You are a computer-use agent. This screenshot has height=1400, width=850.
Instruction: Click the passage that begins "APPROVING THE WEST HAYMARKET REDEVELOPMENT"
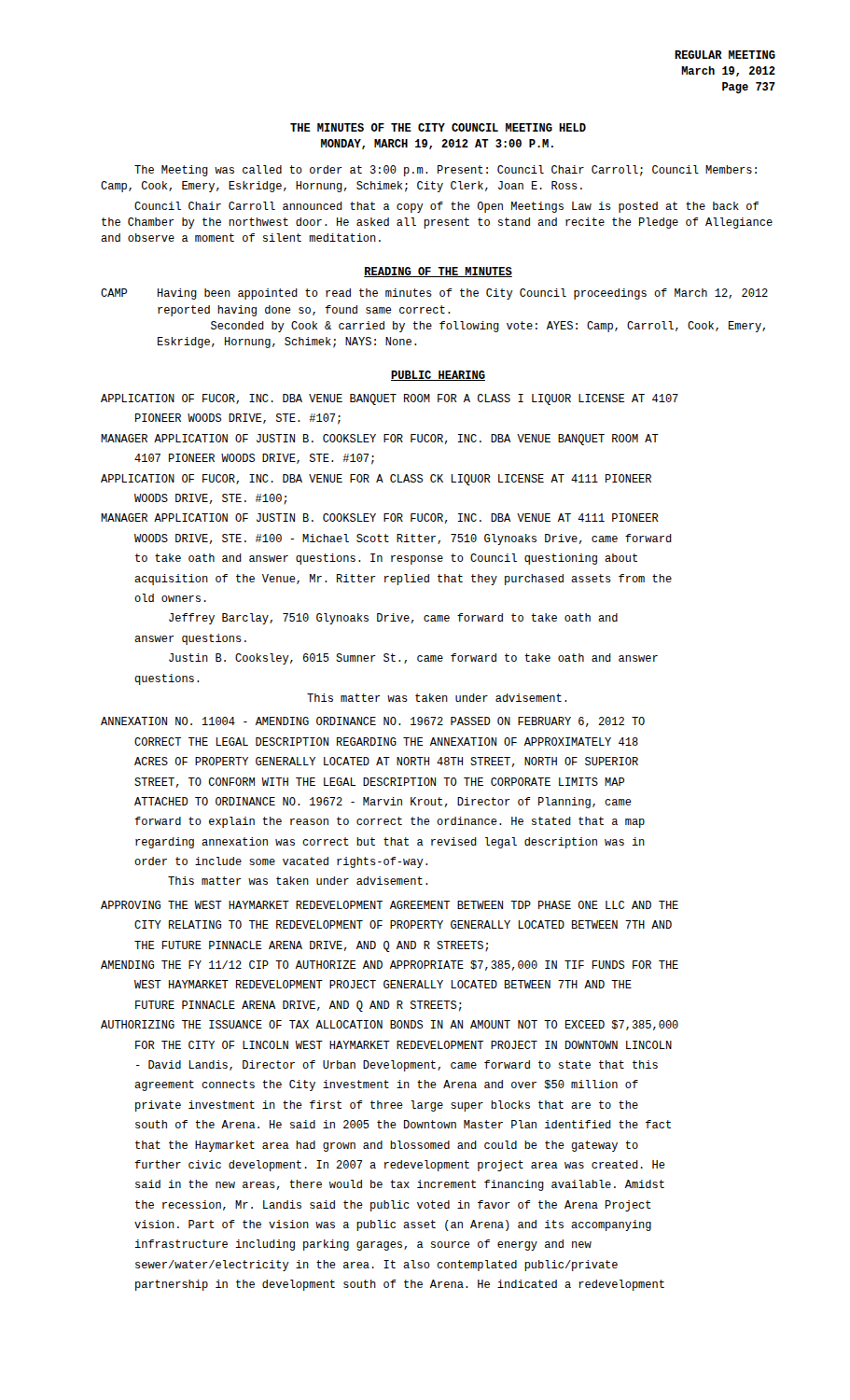click(x=438, y=1096)
